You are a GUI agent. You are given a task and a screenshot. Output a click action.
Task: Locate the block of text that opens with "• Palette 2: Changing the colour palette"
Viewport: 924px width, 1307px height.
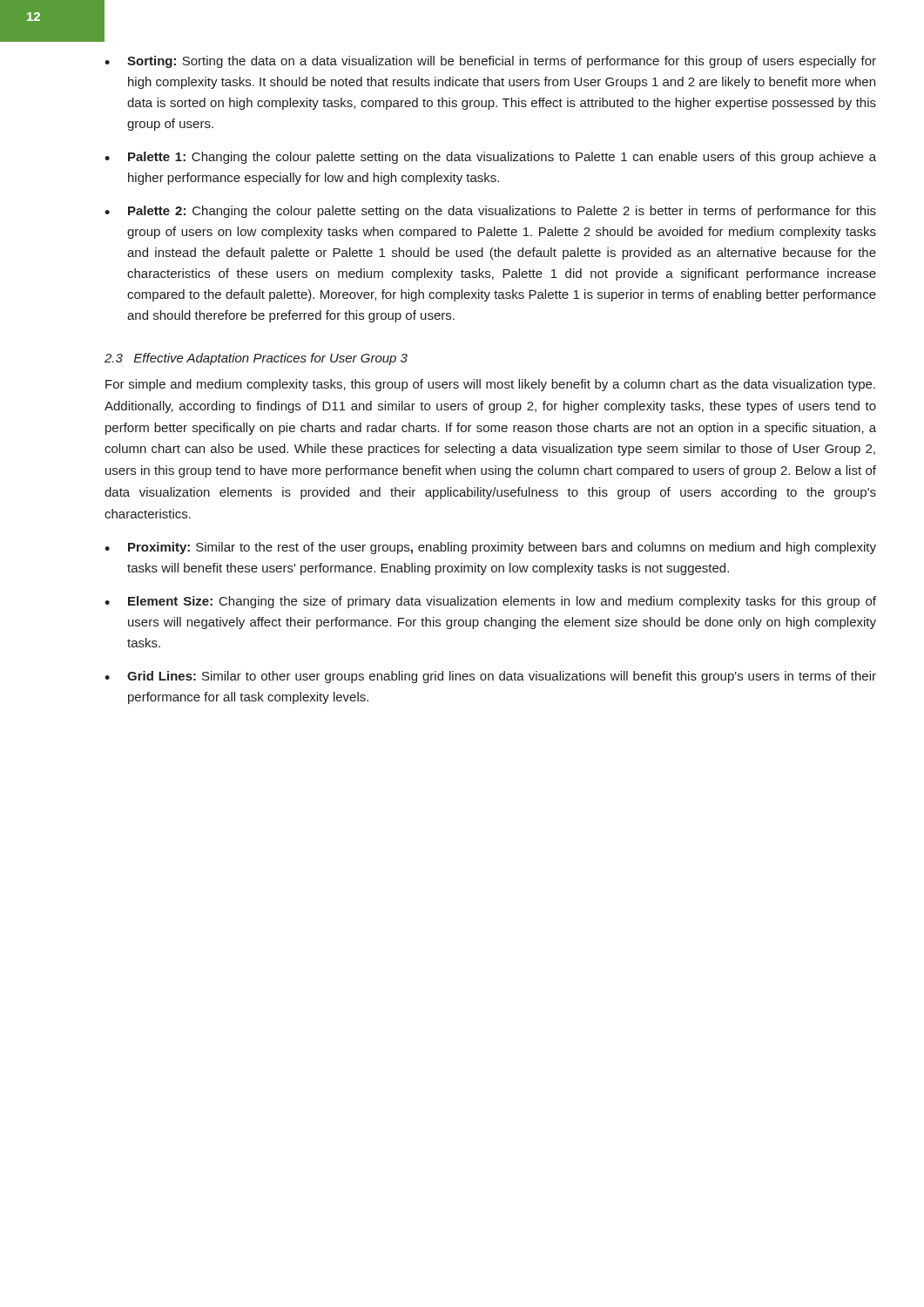[490, 263]
